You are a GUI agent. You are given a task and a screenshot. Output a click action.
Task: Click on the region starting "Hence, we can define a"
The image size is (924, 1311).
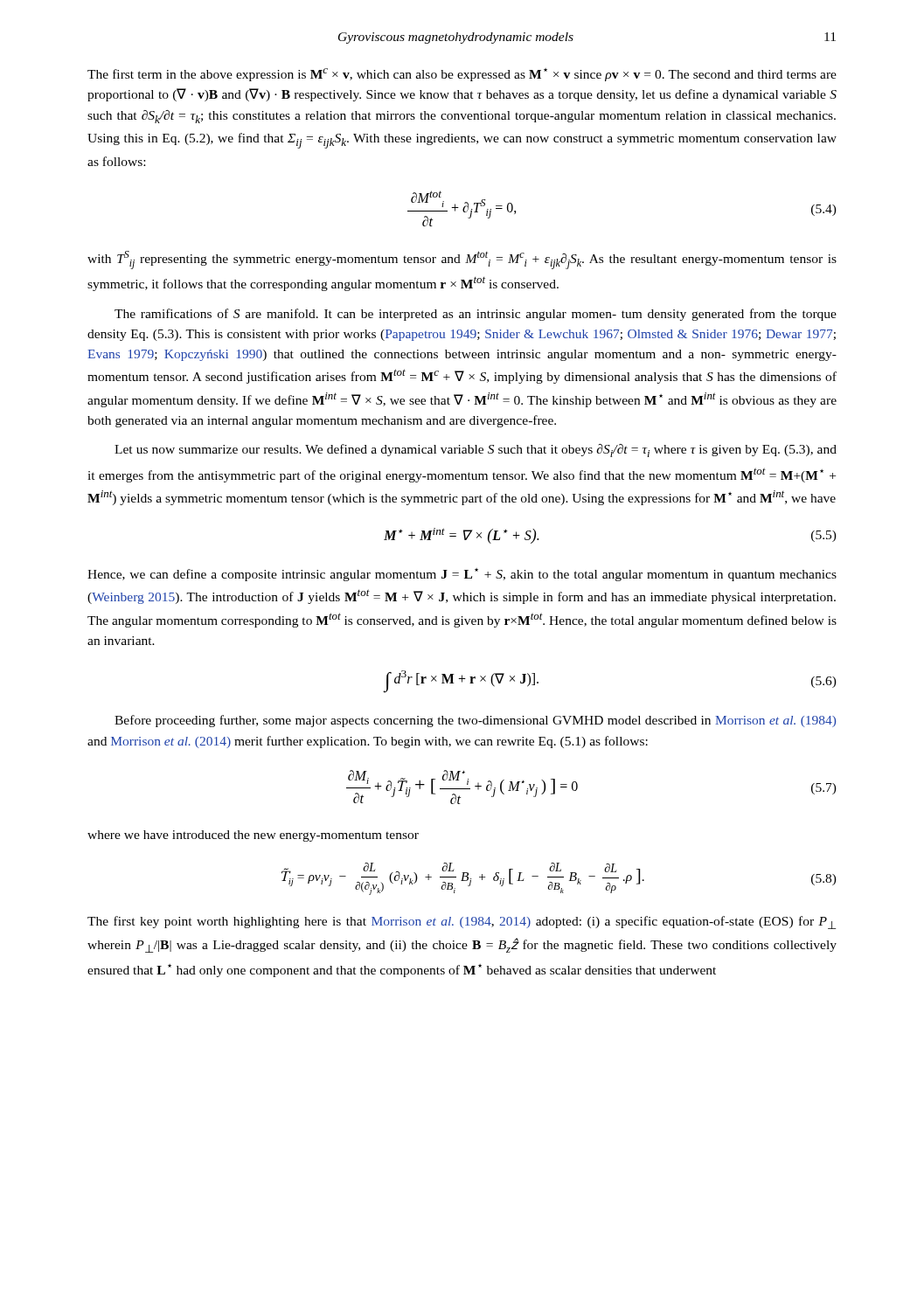pyautogui.click(x=462, y=605)
